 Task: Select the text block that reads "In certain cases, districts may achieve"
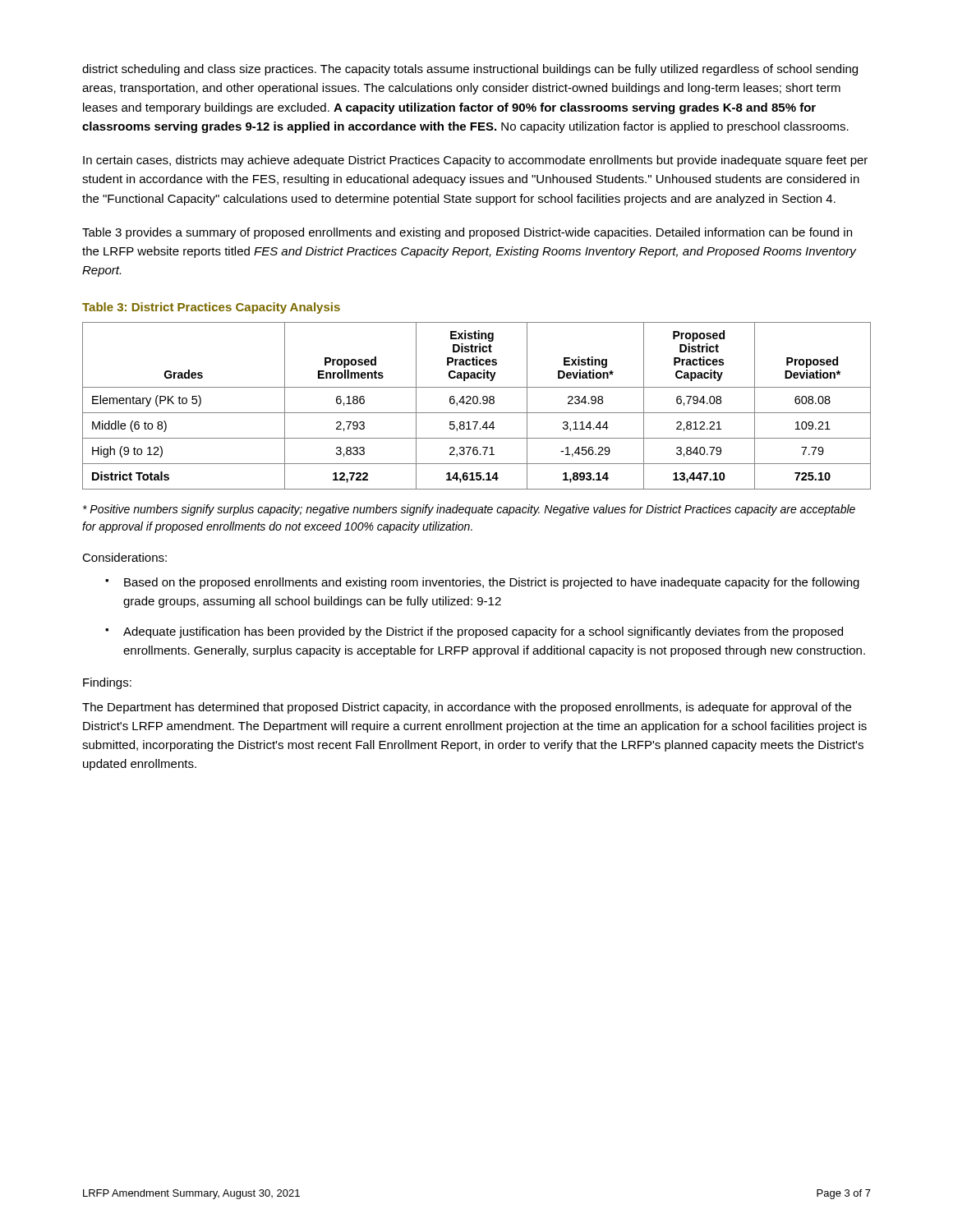(475, 179)
